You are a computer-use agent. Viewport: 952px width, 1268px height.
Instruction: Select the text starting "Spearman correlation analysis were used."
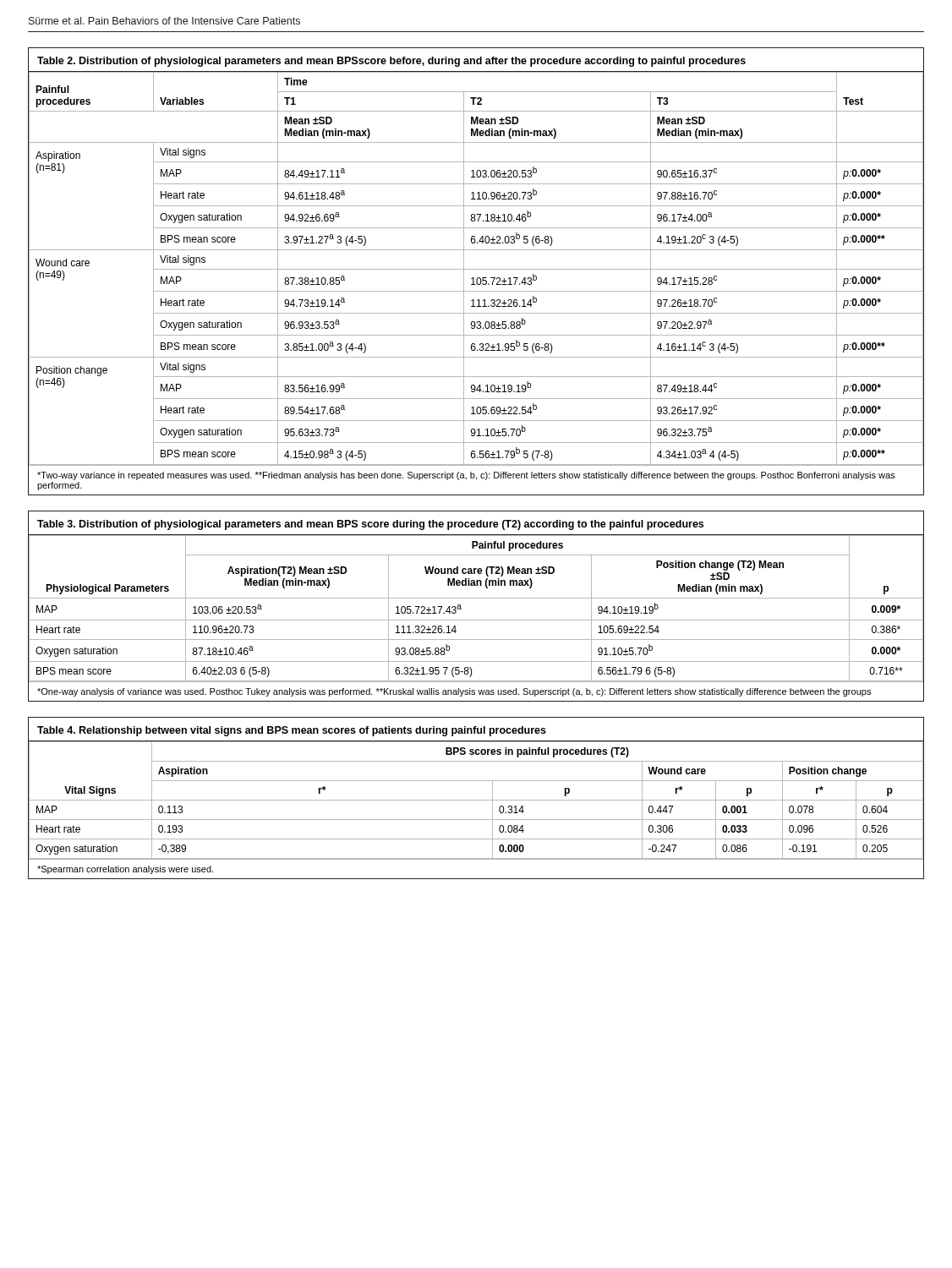(x=126, y=869)
